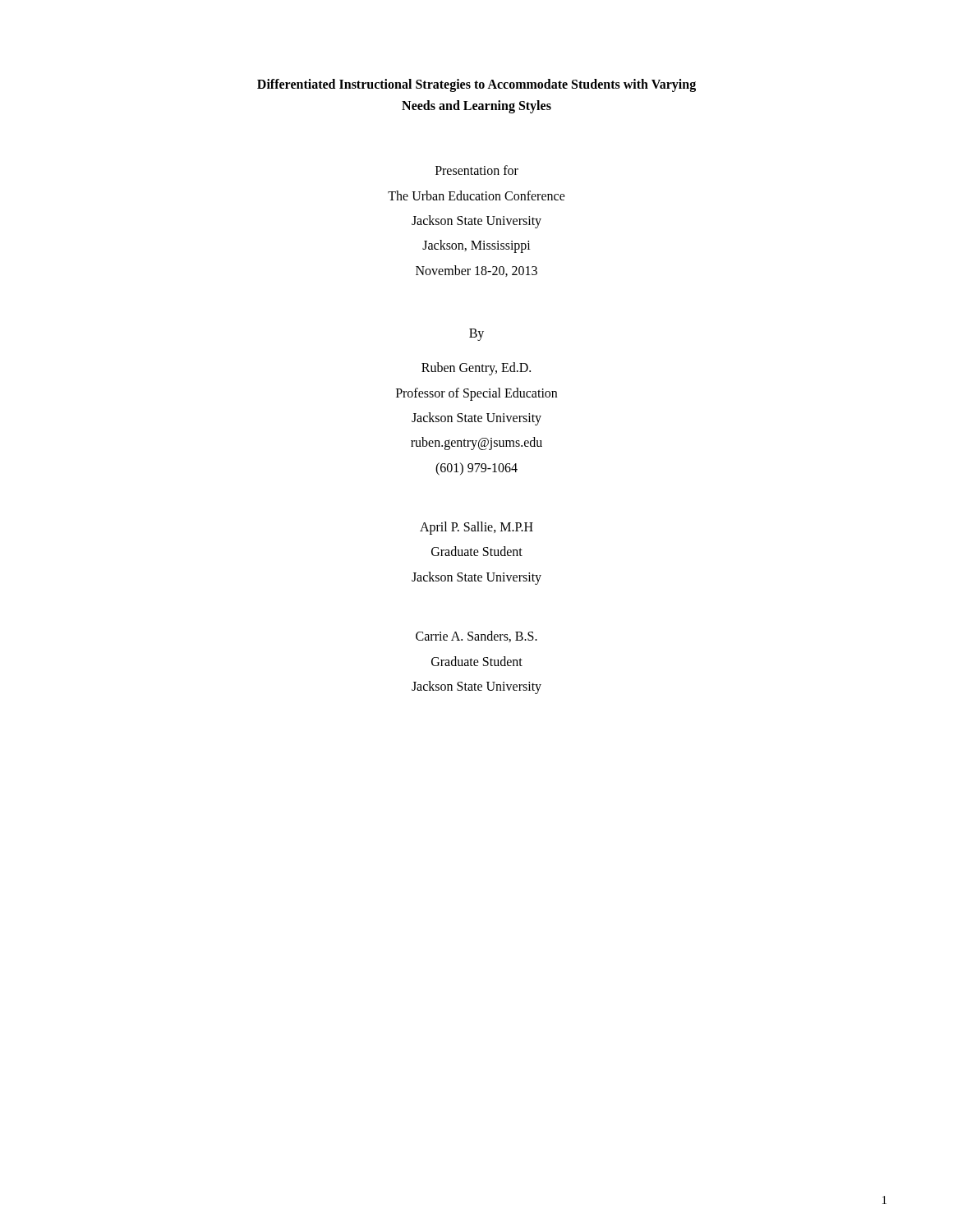Locate the passage starting "Differentiated Instructional Strategies to"
Screen dimensions: 1232x953
[476, 95]
